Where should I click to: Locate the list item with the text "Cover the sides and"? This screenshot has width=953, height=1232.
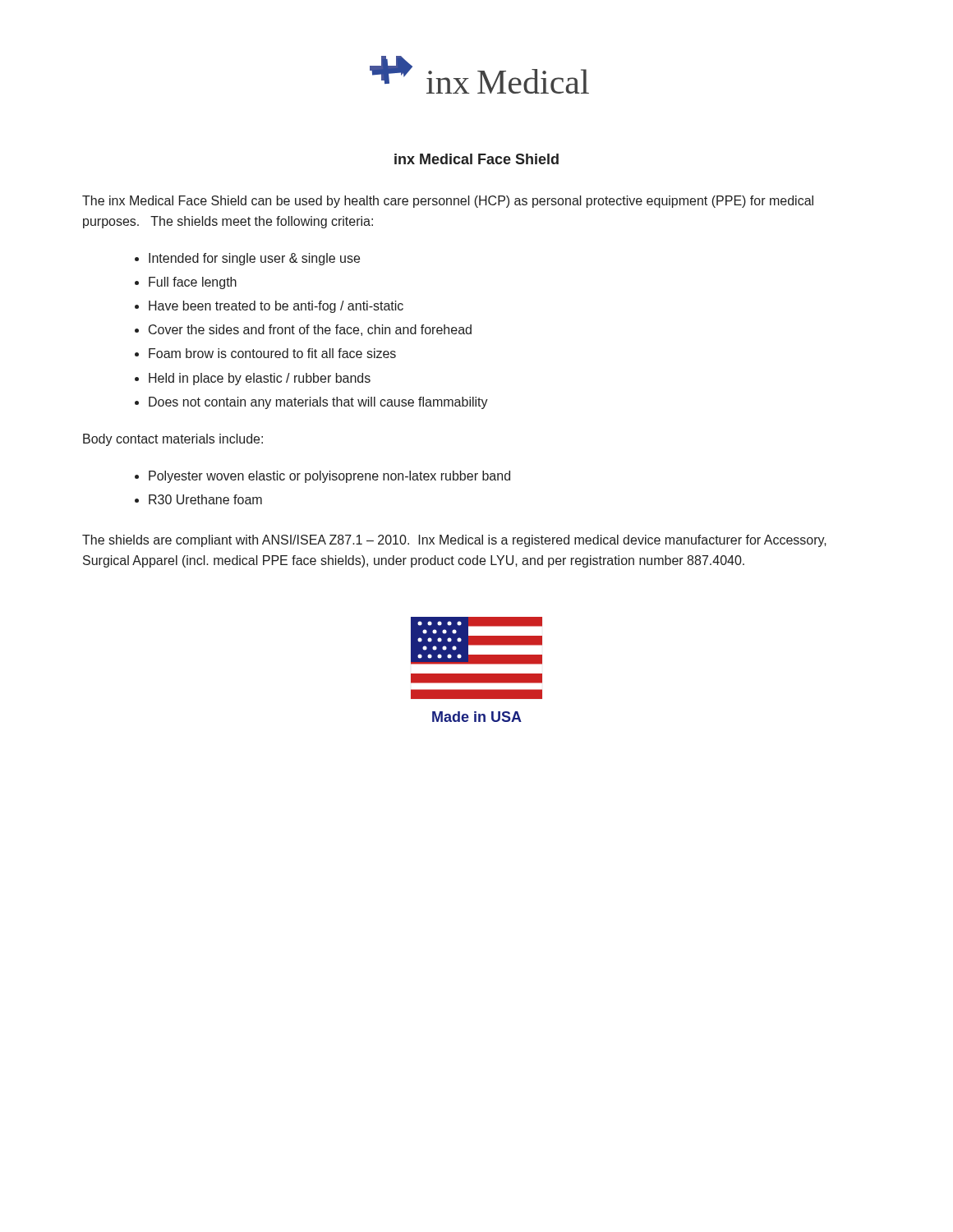pos(303,330)
